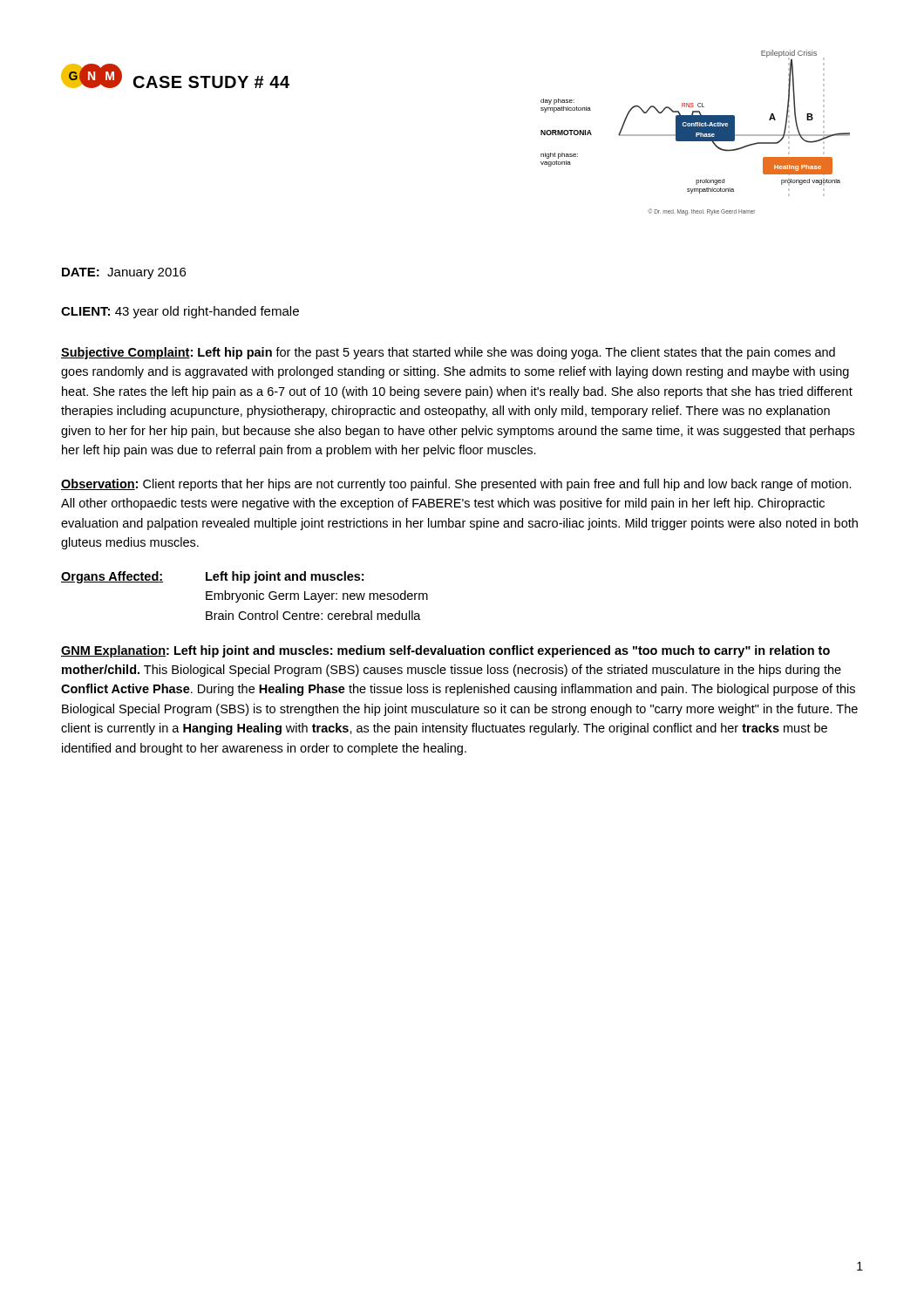Find the text starting "Subjective Complaint: Left hip"
This screenshot has width=924, height=1308.
coord(462,401)
